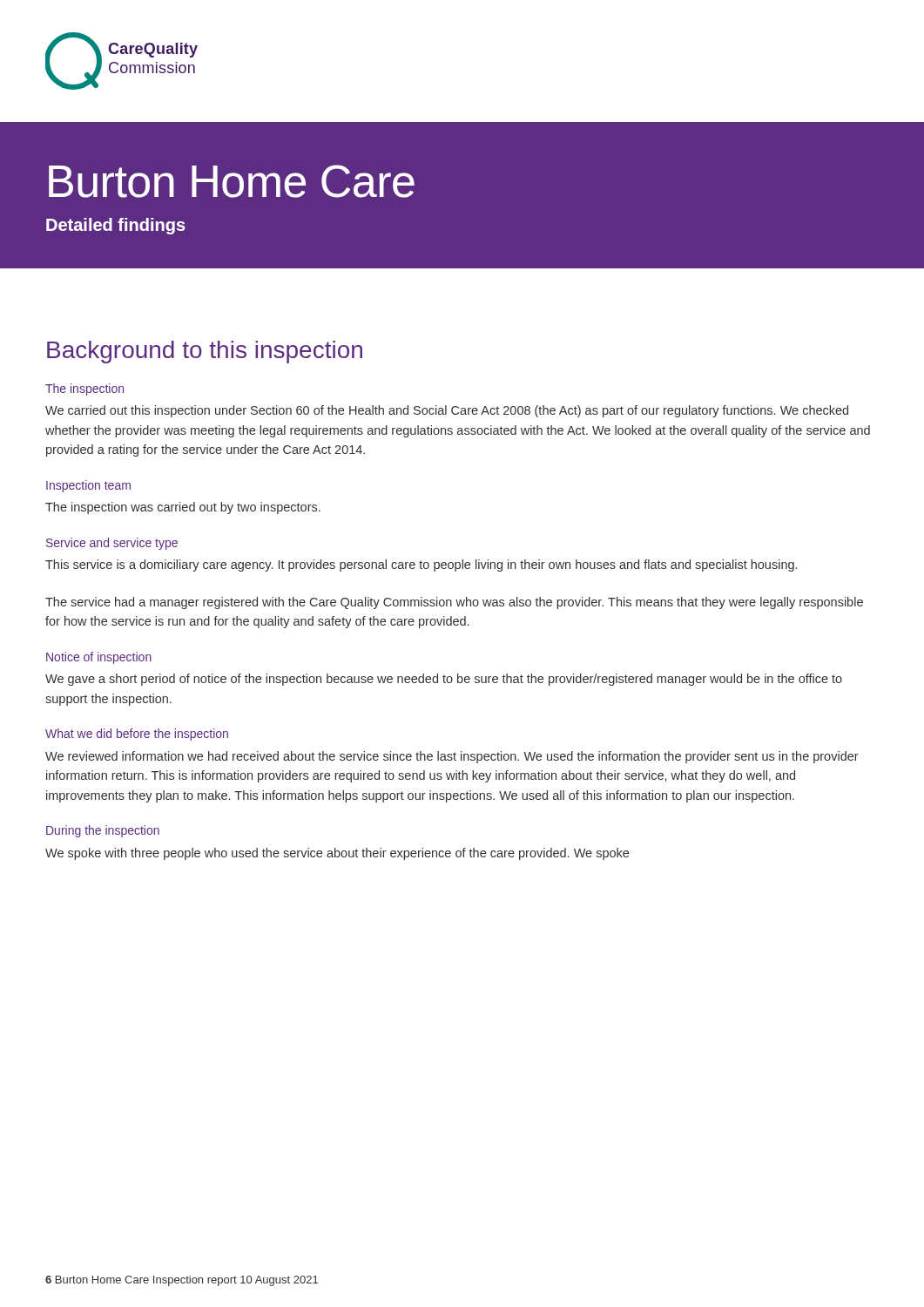Locate the text block containing "We spoke with three people"

tap(337, 853)
